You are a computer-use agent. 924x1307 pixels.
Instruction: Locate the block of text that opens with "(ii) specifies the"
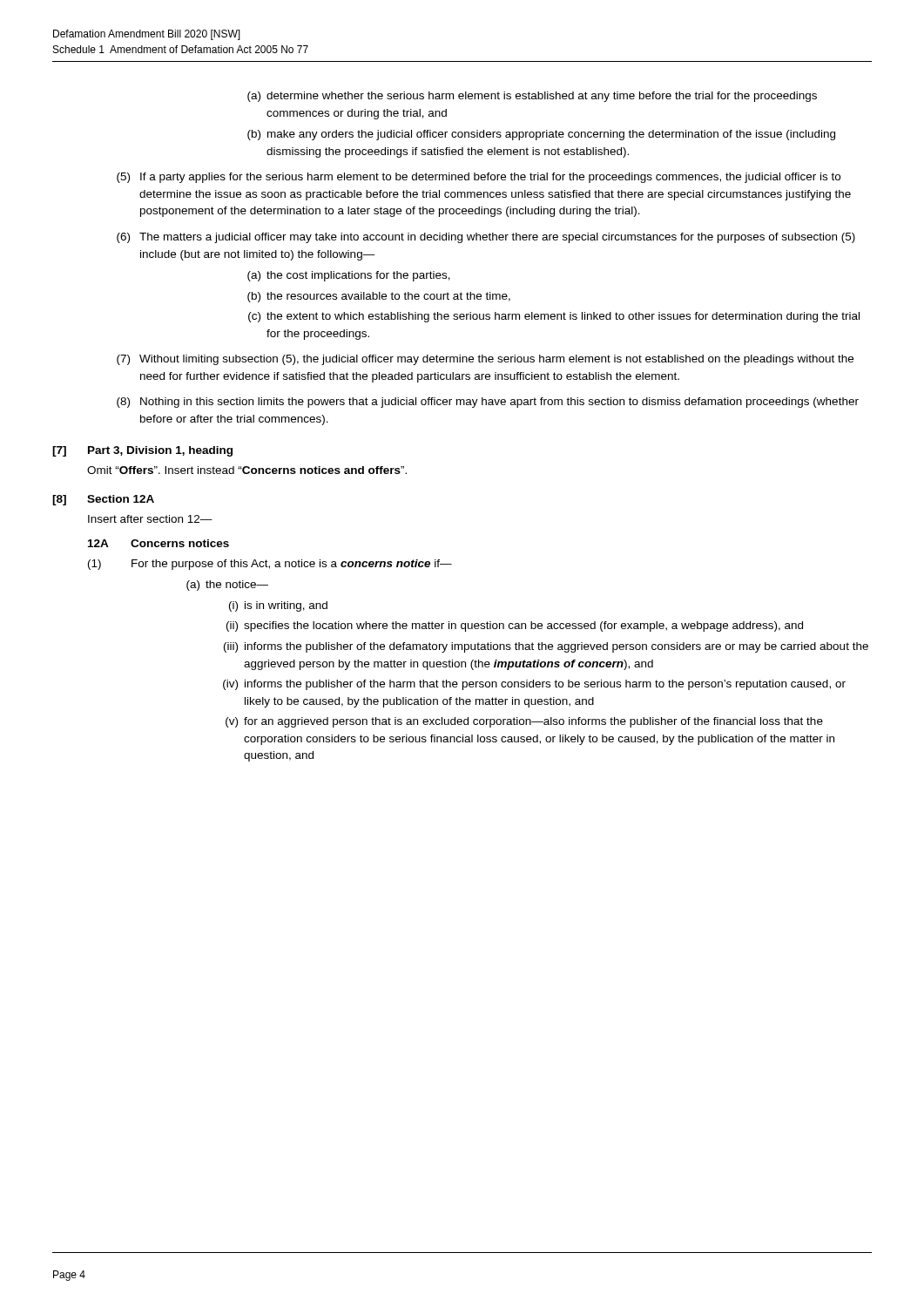446,626
